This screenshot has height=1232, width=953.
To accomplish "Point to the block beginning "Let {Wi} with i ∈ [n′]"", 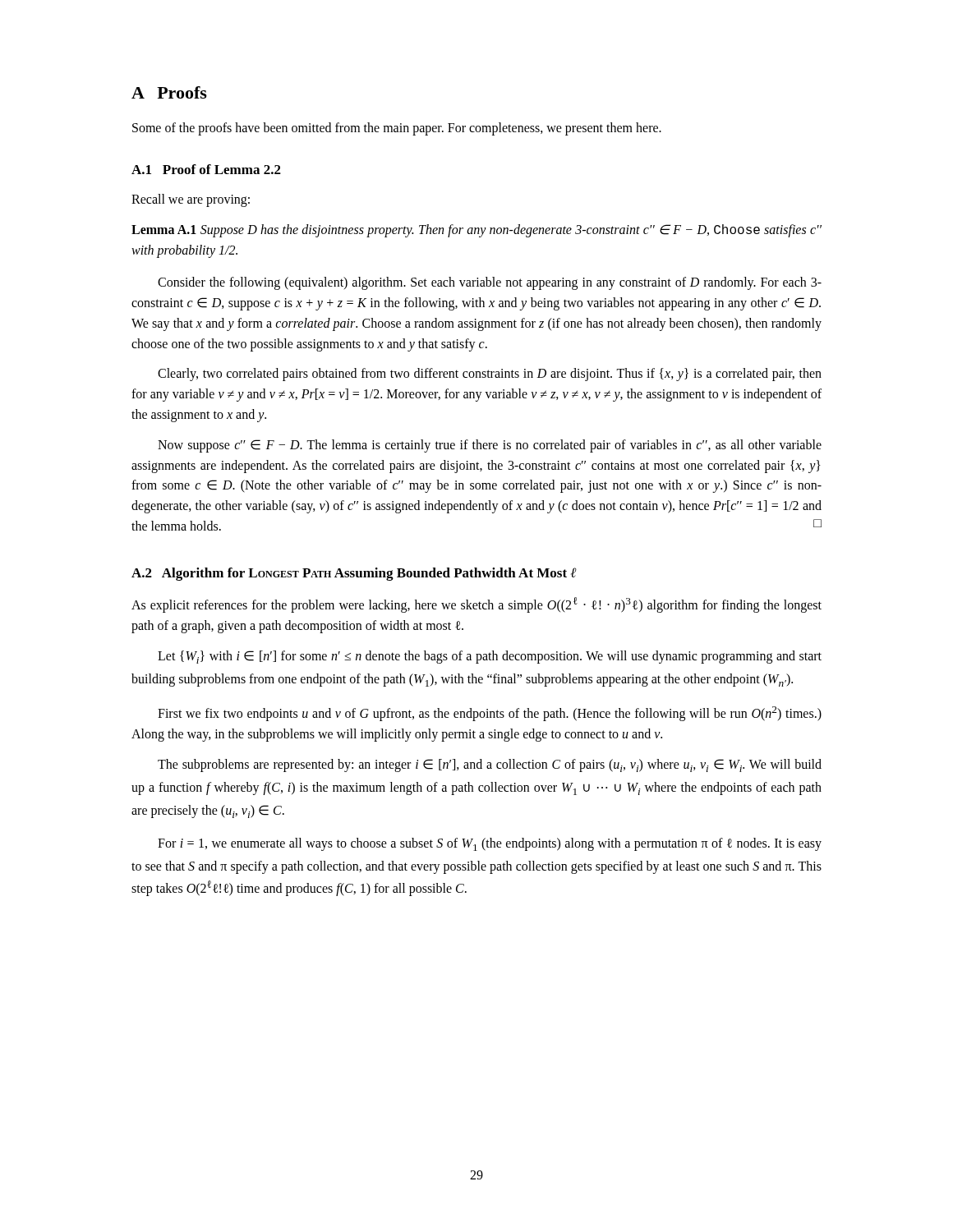I will point(476,669).
